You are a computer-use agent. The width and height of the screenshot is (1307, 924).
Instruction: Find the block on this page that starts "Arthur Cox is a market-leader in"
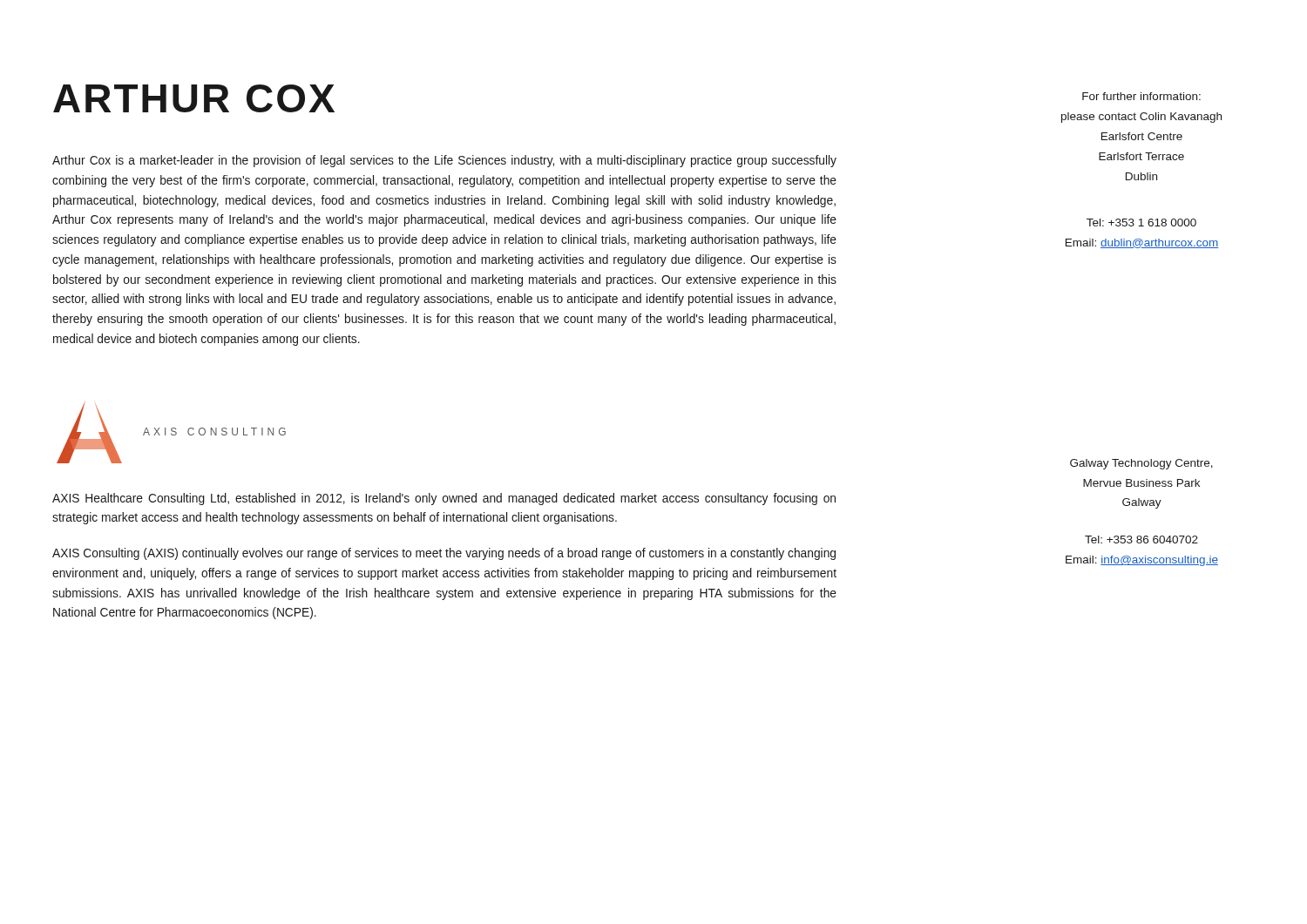(444, 250)
